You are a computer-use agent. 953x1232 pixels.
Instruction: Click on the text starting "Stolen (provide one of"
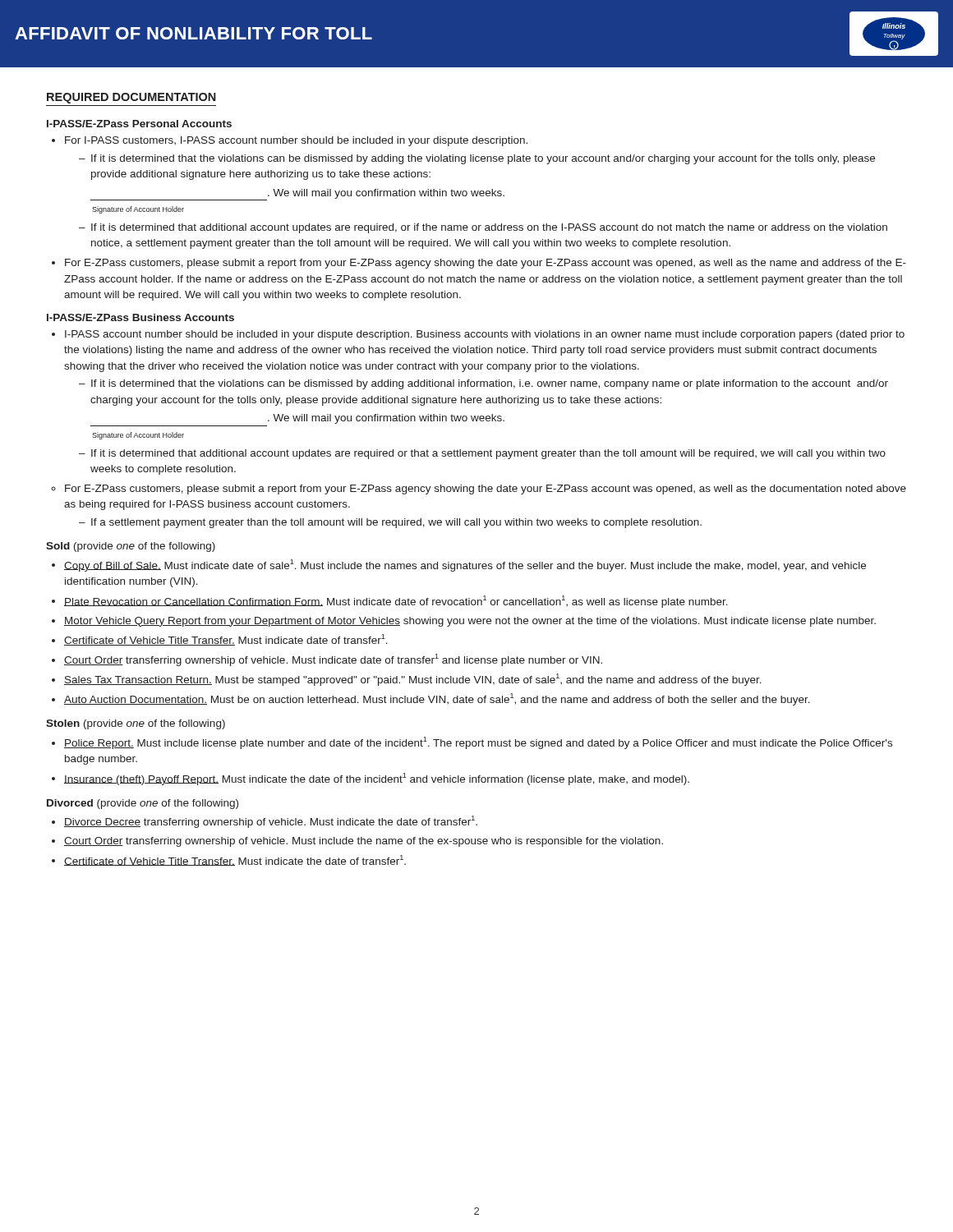click(x=136, y=724)
